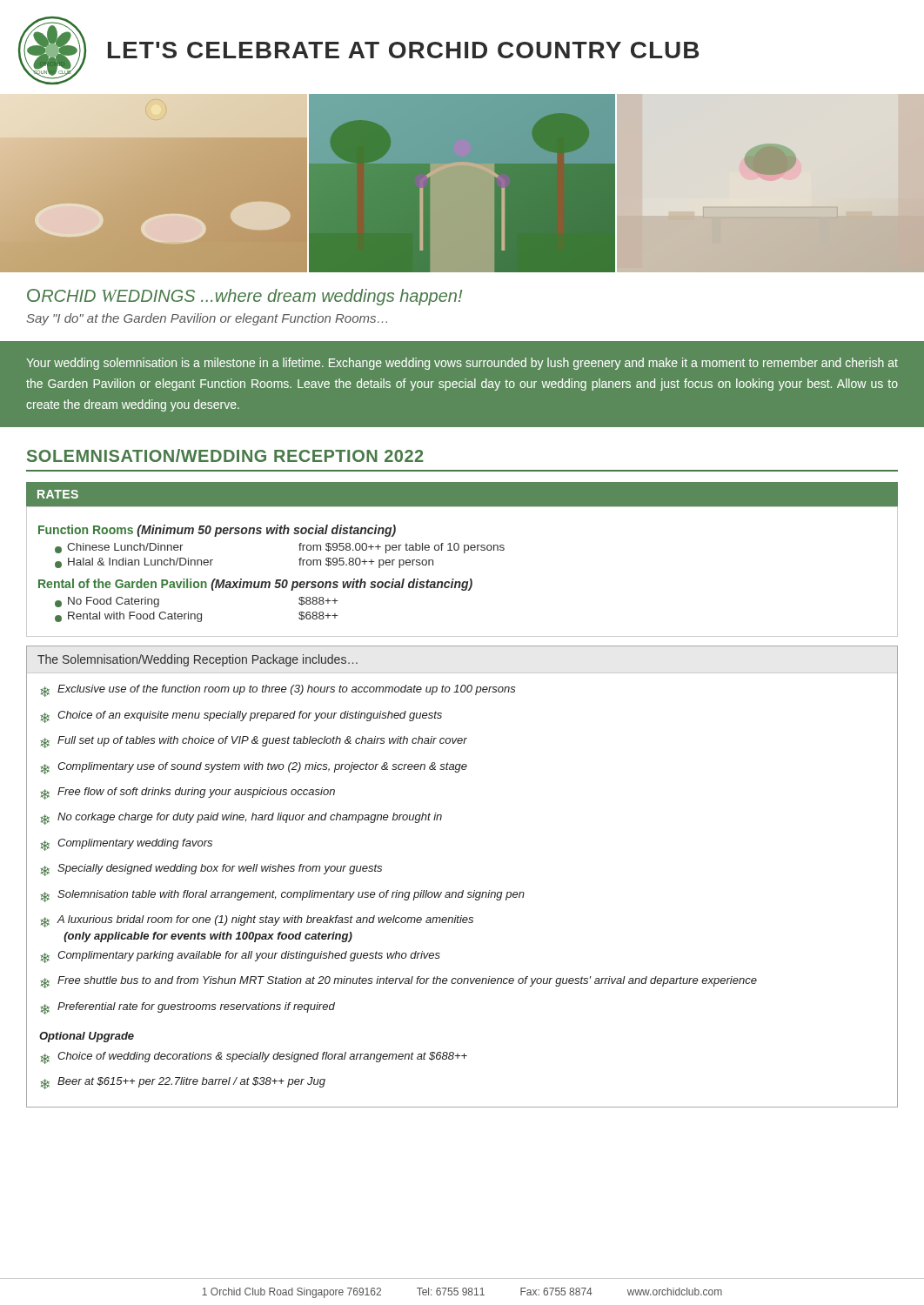Select the region starting "SOLEMNISATION/WEDDING RECEPTION 2022"
Screen dimensions: 1305x924
[225, 456]
